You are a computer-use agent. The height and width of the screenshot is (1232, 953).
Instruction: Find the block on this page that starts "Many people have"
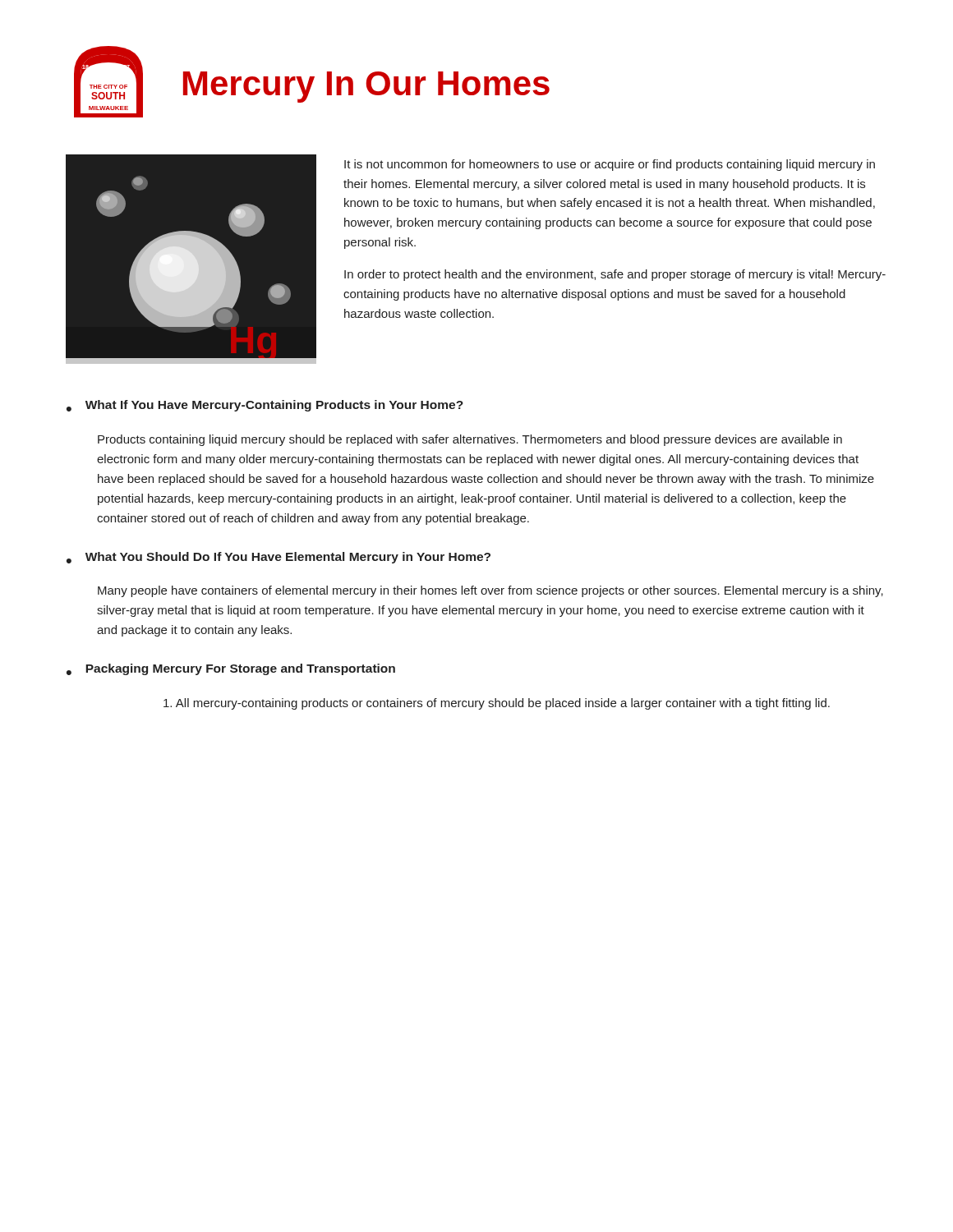click(x=492, y=610)
